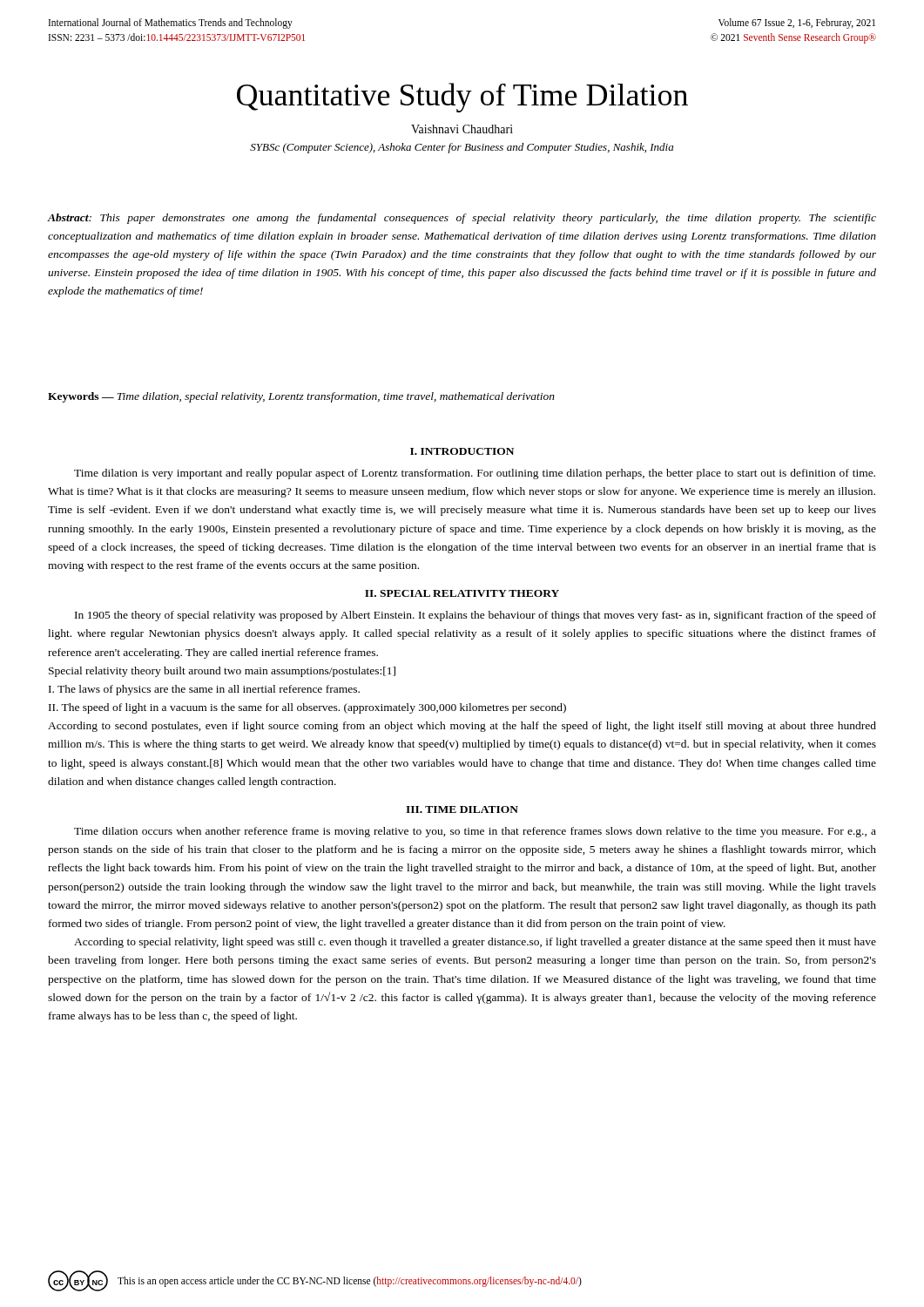Find the block on this page that starts "Time dilation is very important"

pyautogui.click(x=462, y=519)
